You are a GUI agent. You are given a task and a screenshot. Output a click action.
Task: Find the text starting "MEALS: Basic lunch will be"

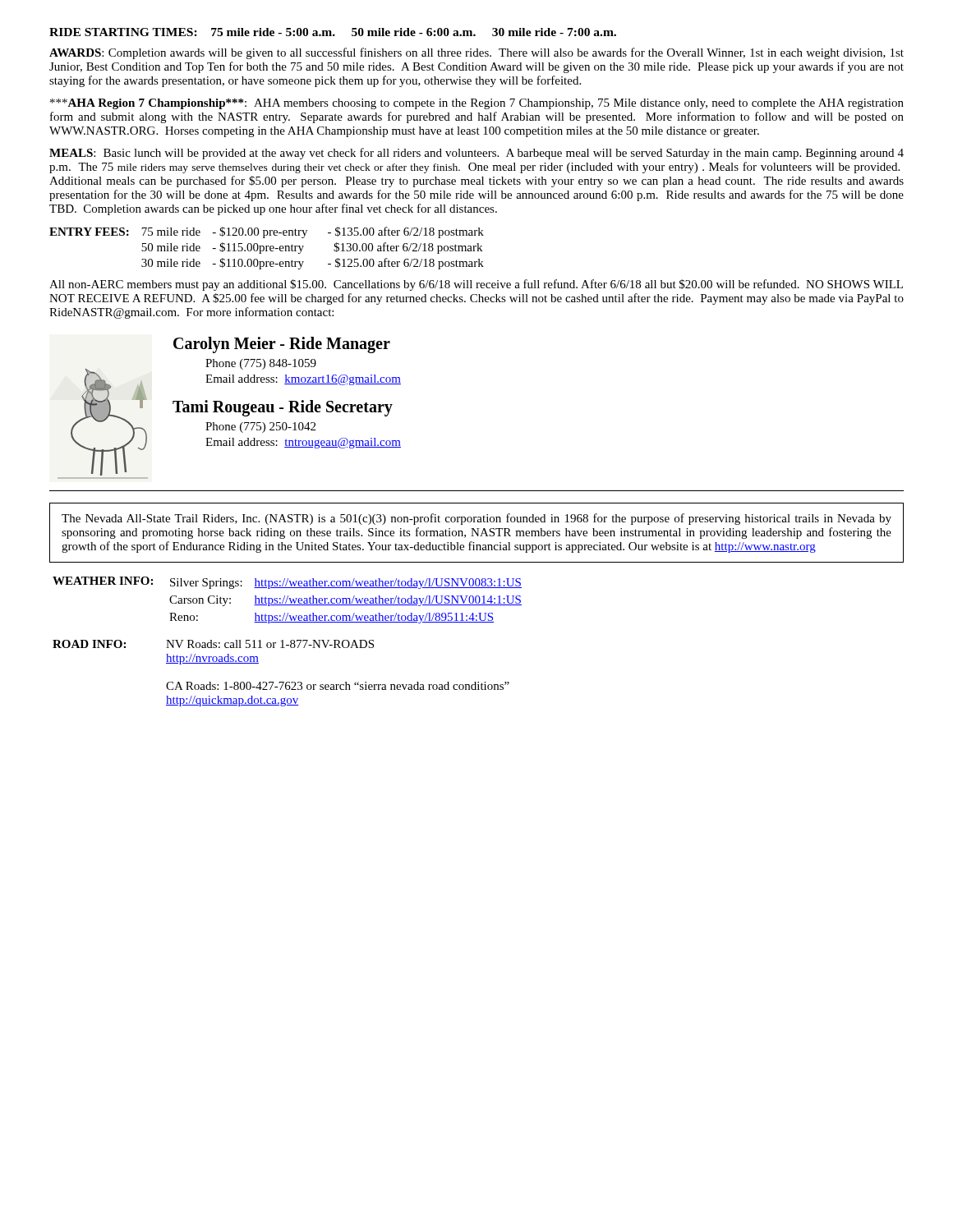click(x=476, y=181)
